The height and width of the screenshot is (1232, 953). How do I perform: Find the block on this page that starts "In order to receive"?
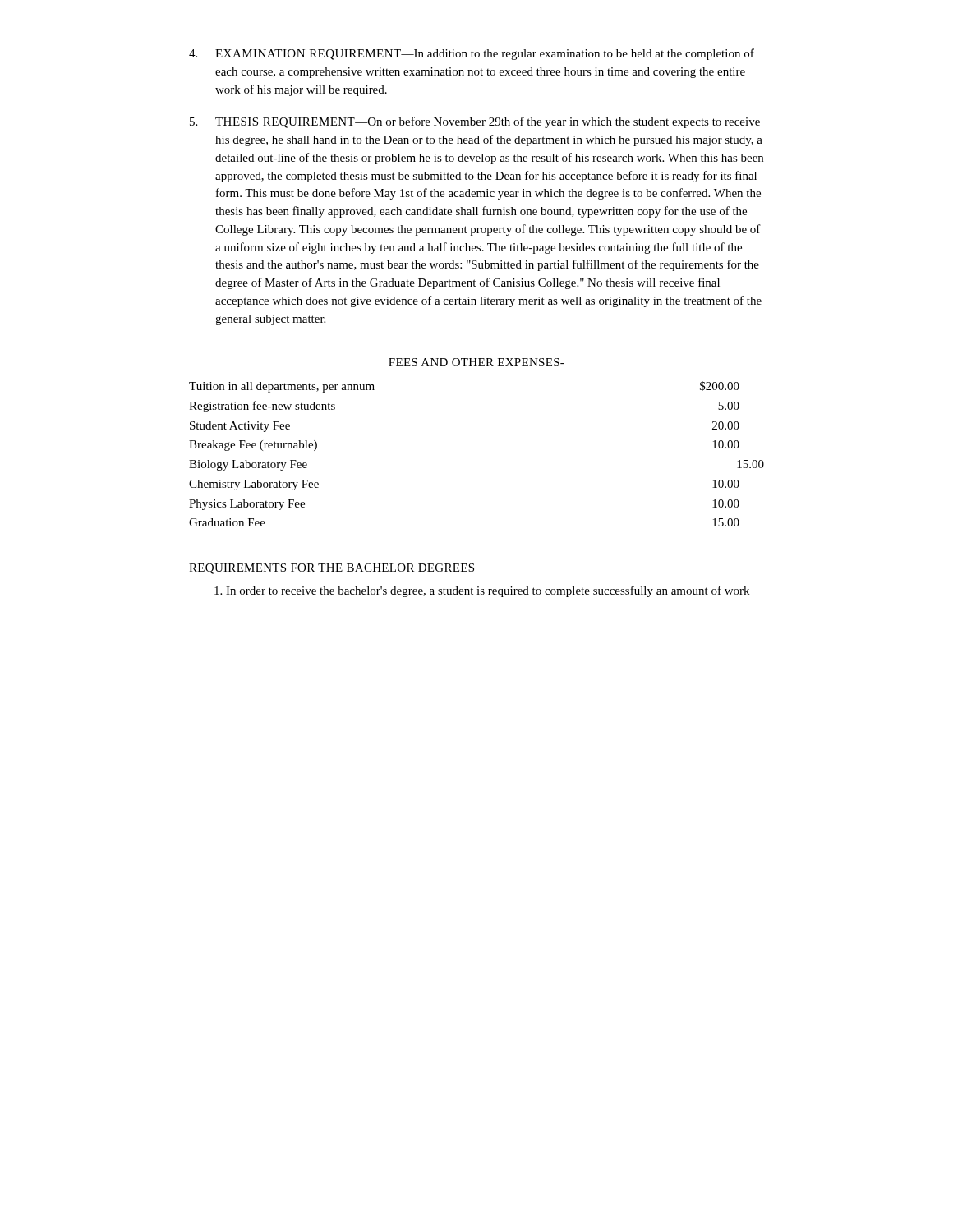tap(476, 591)
